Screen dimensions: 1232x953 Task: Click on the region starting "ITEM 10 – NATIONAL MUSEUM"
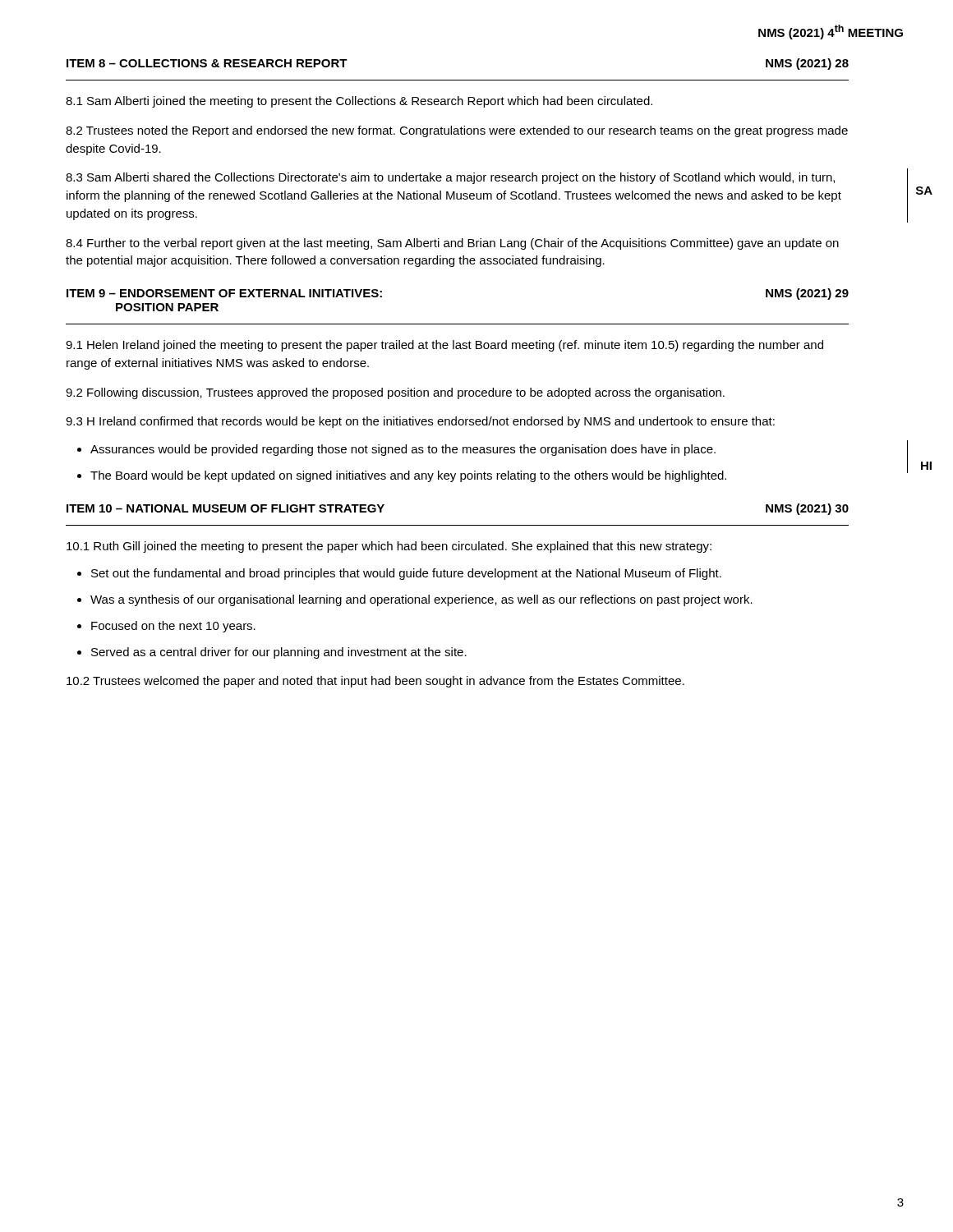click(224, 509)
